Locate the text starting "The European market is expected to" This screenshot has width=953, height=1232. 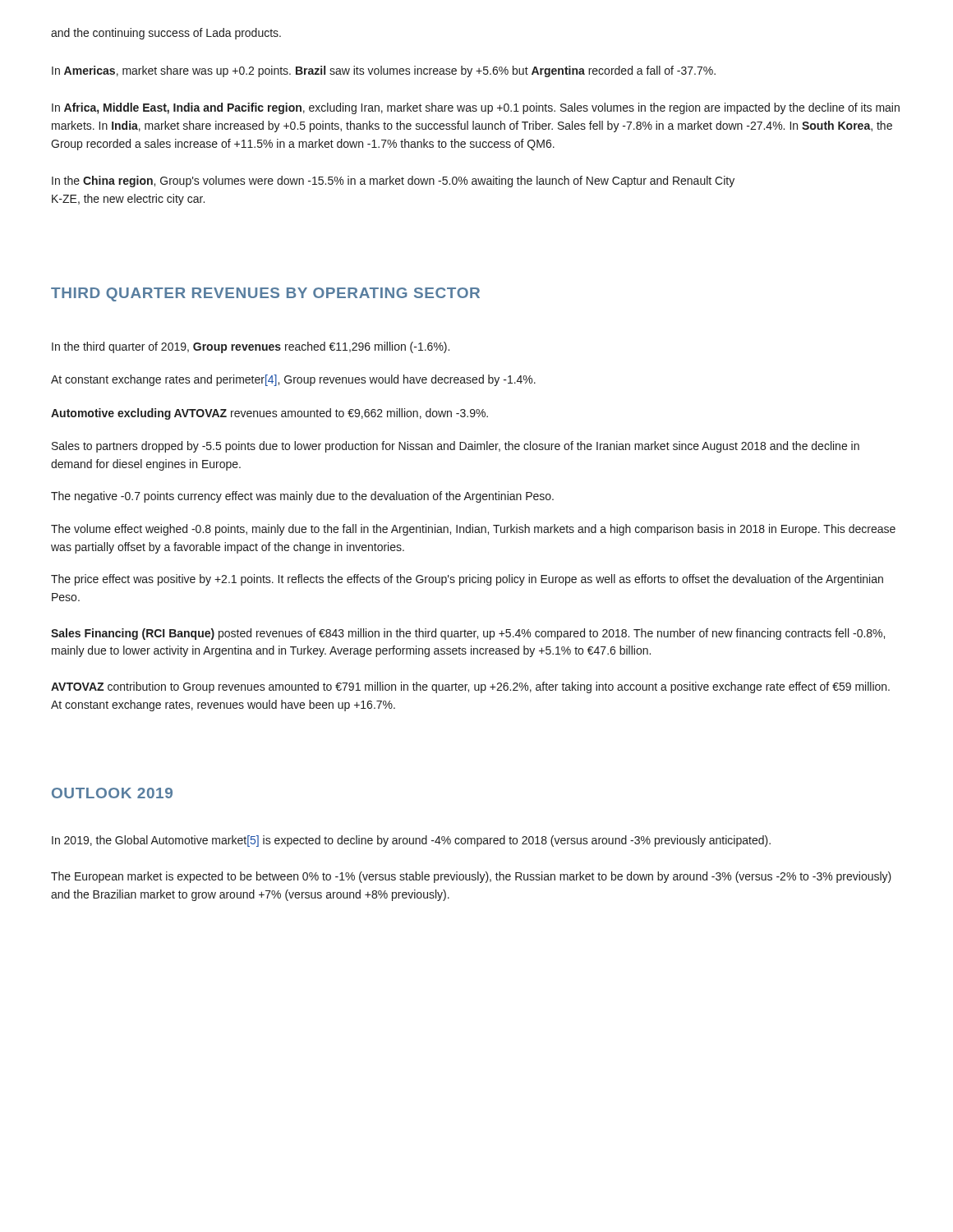click(x=471, y=885)
